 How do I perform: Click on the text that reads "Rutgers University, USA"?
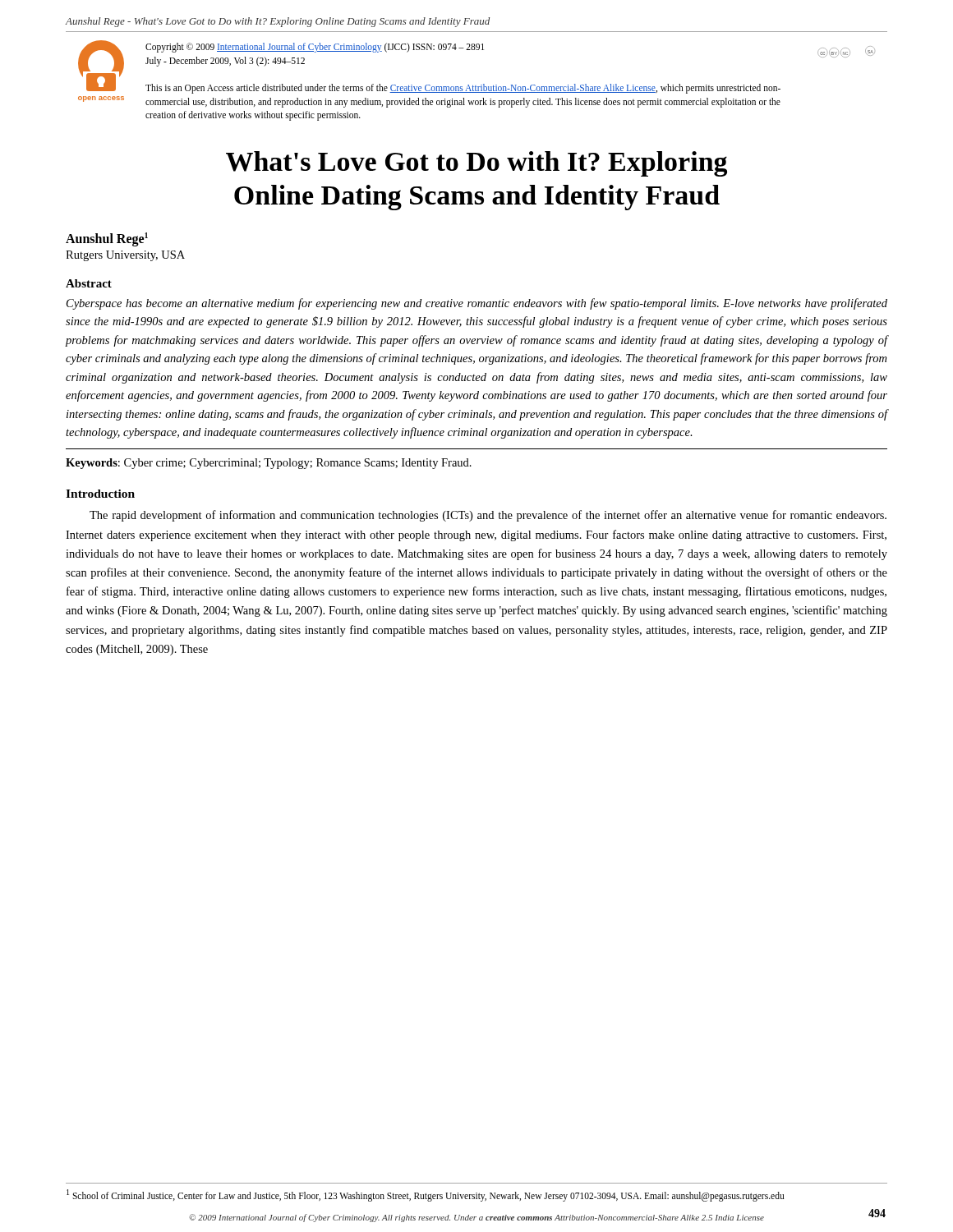(x=125, y=255)
